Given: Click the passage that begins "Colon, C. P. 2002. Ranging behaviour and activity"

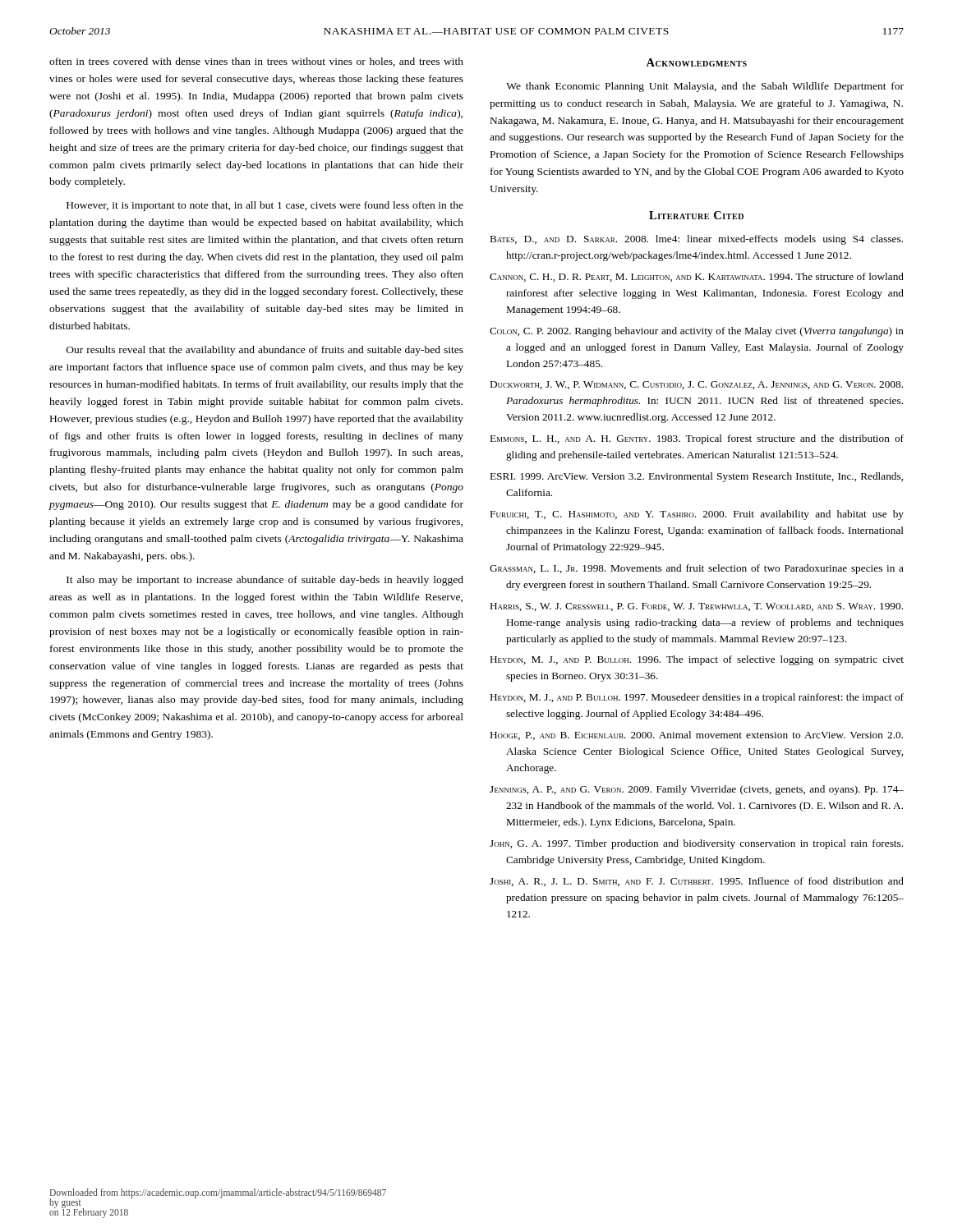Looking at the screenshot, I should [x=697, y=347].
